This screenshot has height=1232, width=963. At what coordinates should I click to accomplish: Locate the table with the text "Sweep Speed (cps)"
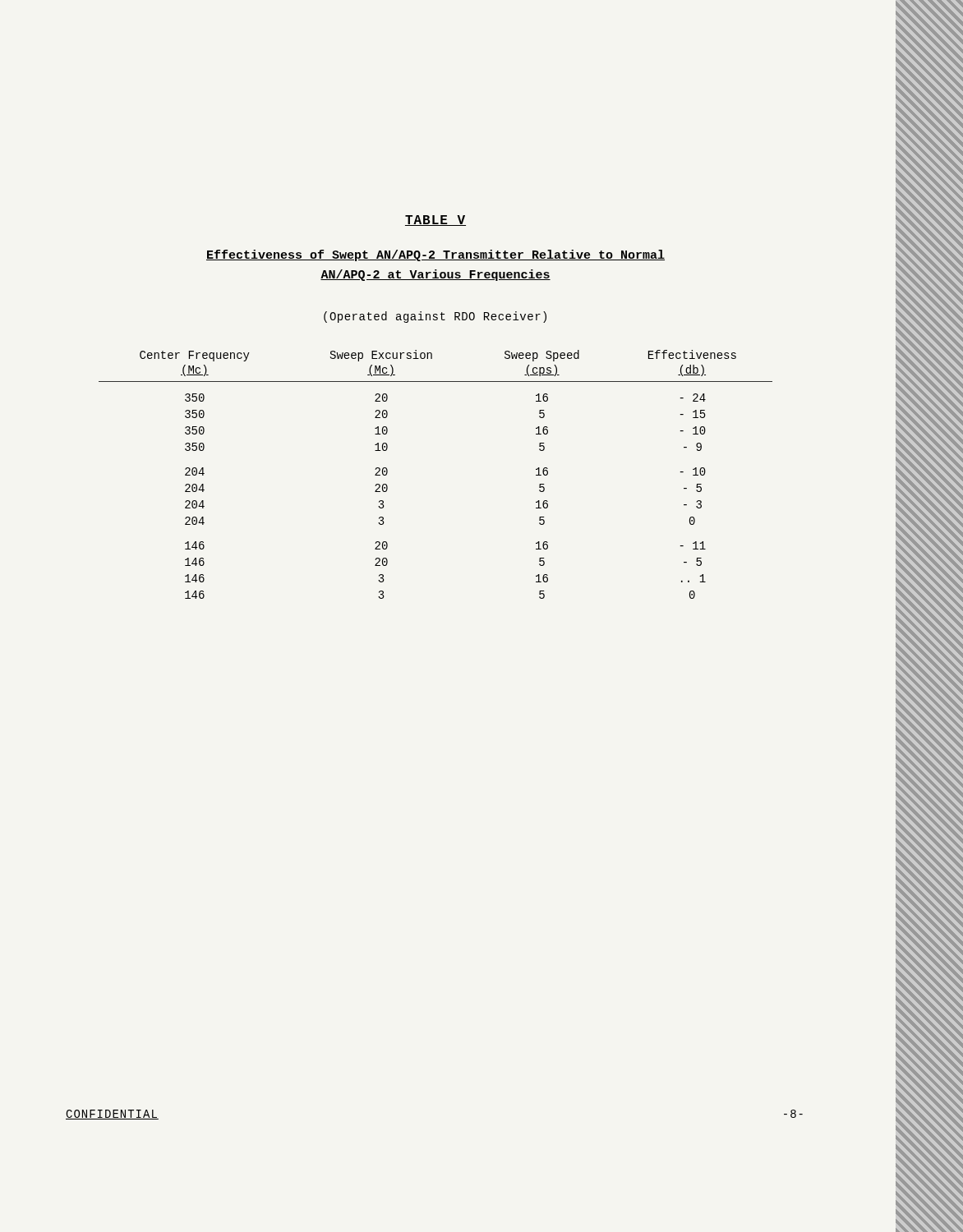(x=435, y=474)
